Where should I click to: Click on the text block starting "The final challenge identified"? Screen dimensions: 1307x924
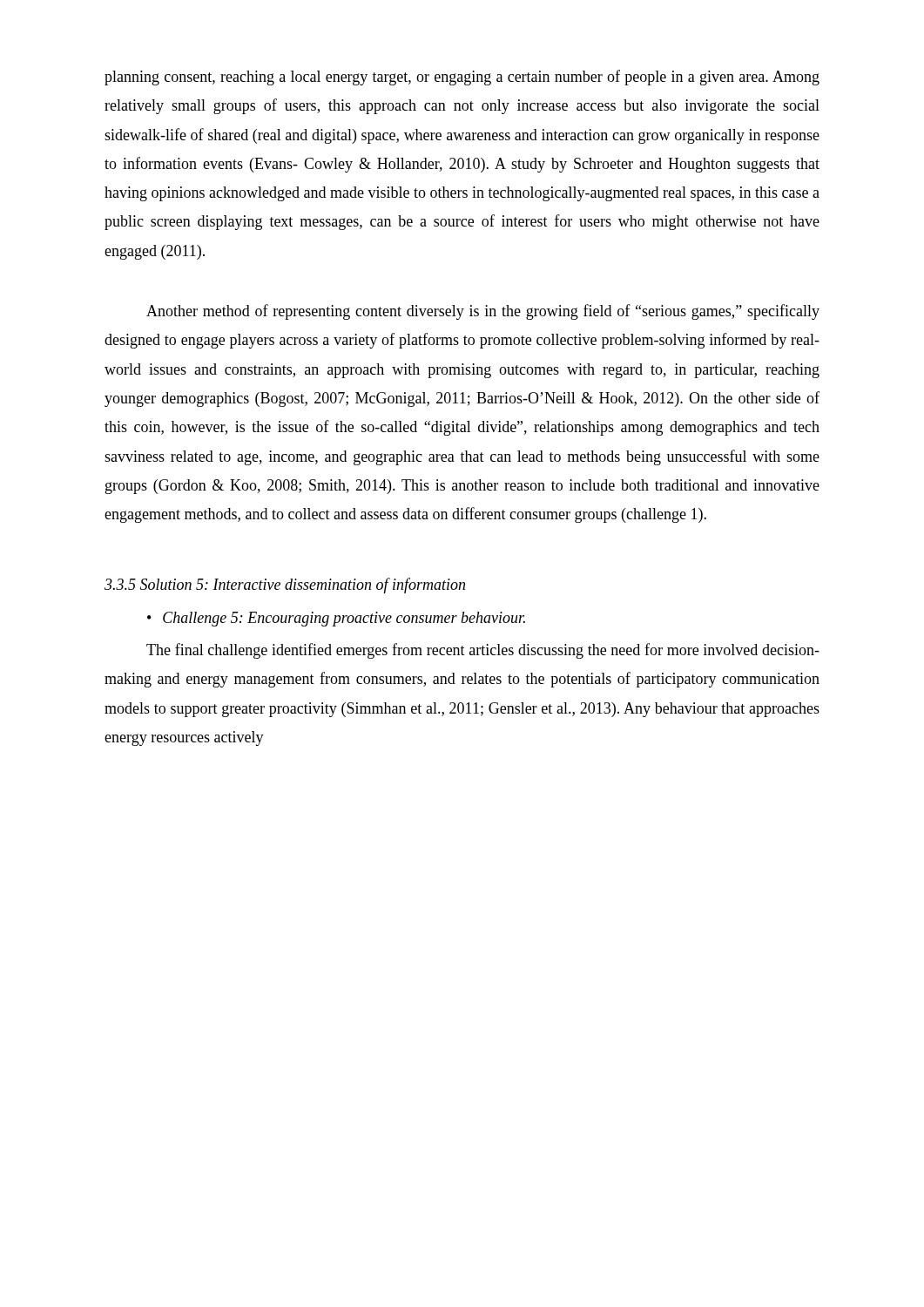coord(462,694)
